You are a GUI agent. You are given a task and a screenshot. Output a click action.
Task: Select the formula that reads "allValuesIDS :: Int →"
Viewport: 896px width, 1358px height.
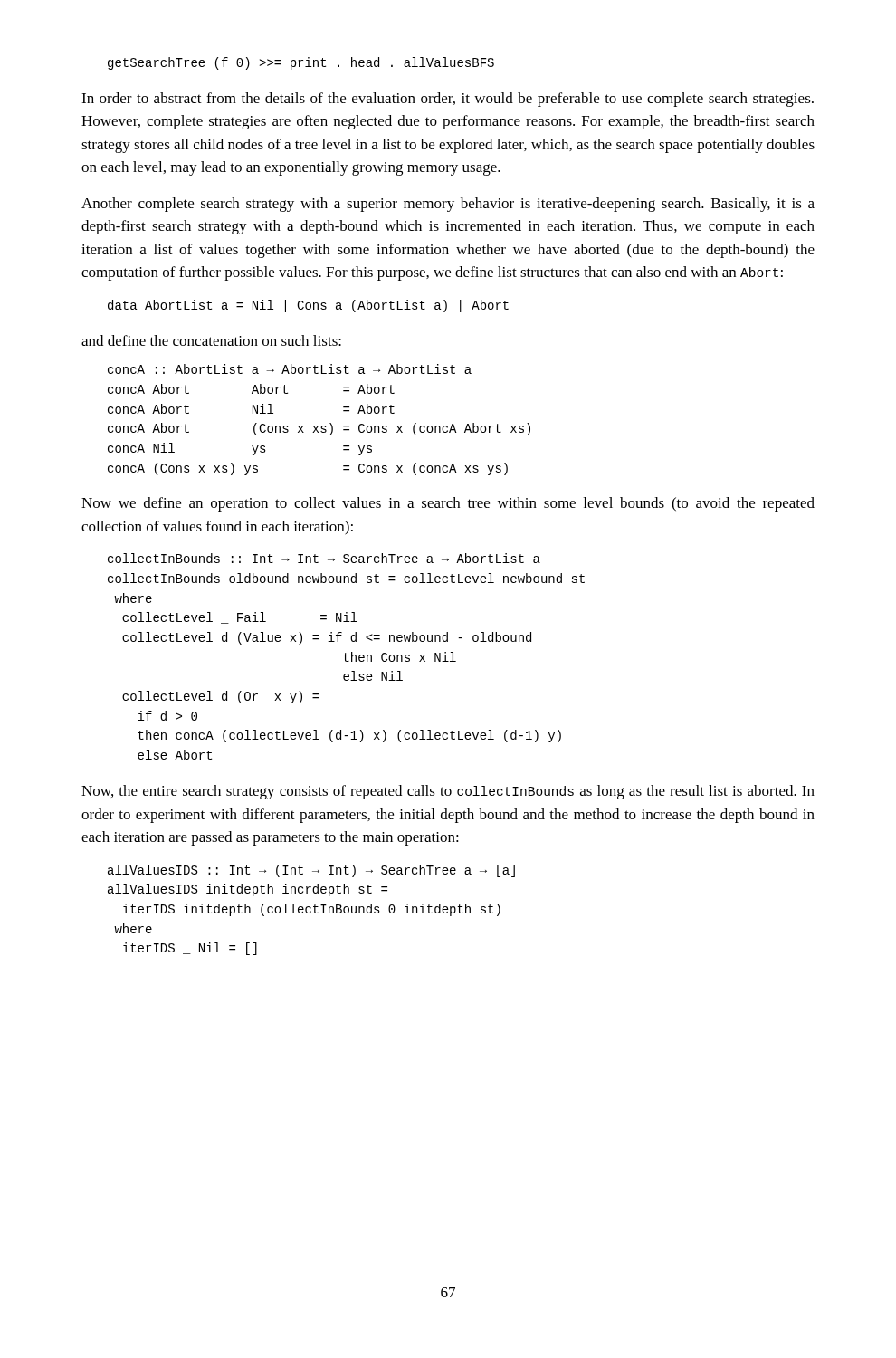(x=448, y=911)
